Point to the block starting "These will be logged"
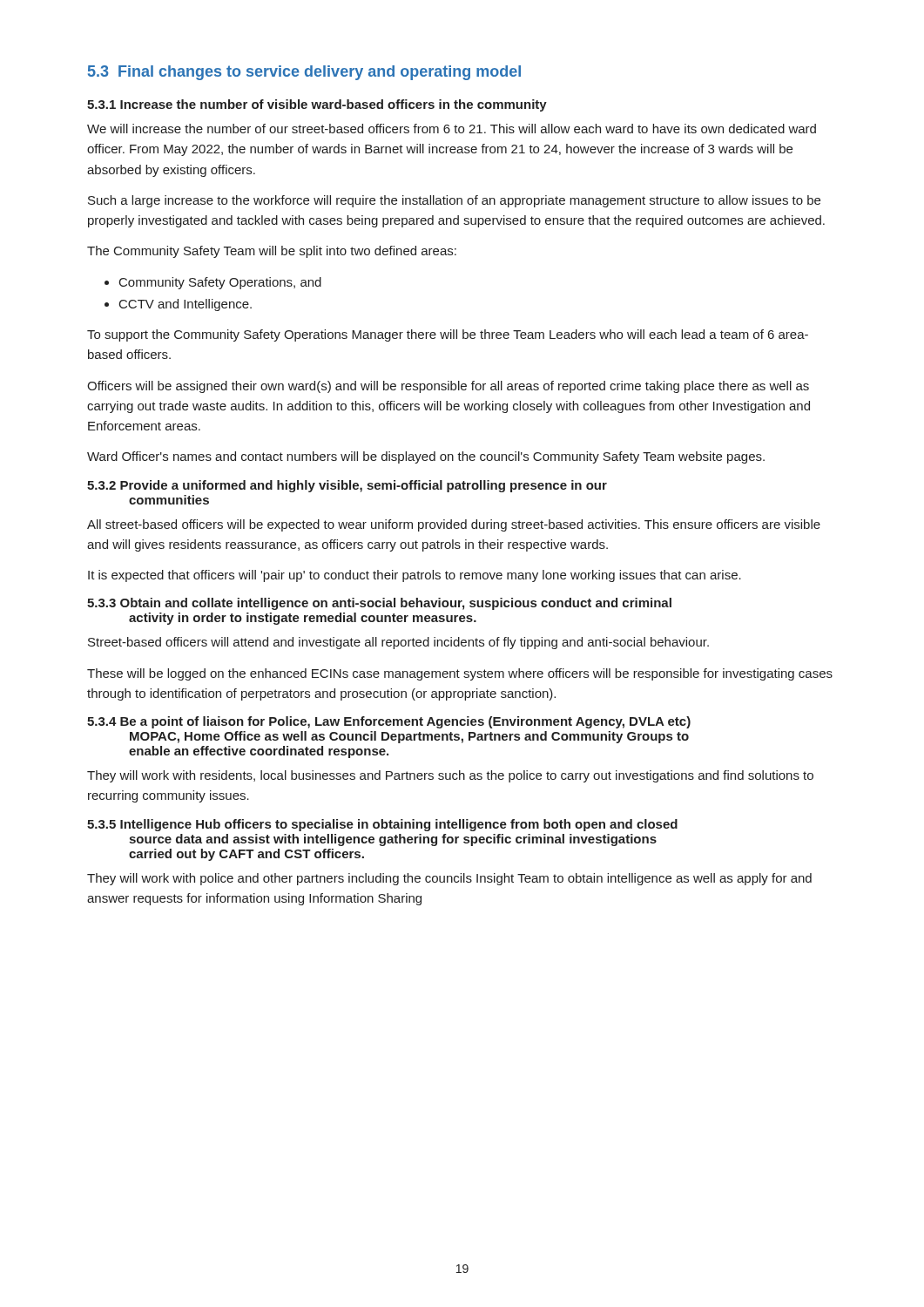Viewport: 924px width, 1307px height. [x=462, y=683]
